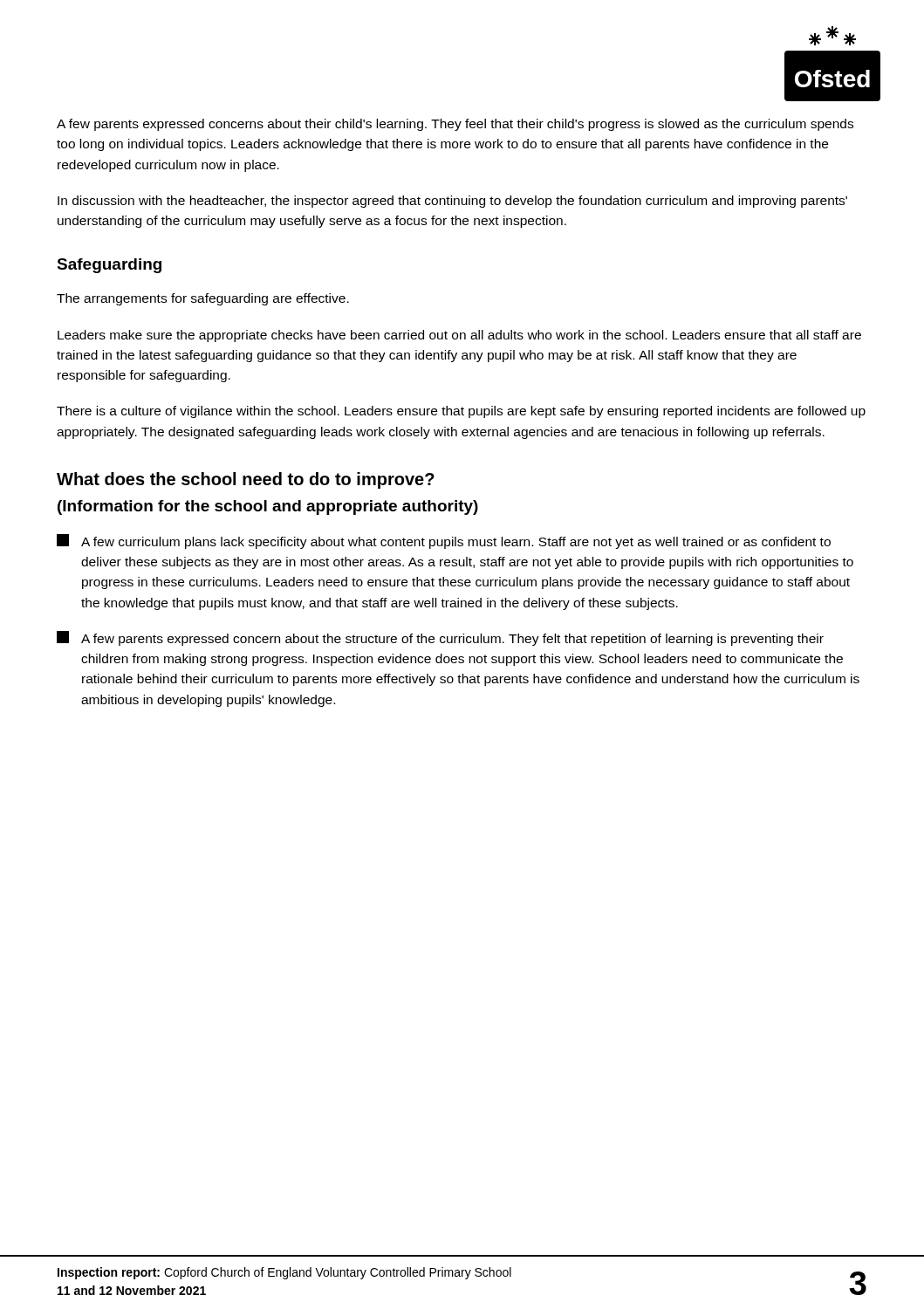Where is the passage that starts "The arrangements for safeguarding"?
Viewport: 924px width, 1309px height.
point(203,299)
